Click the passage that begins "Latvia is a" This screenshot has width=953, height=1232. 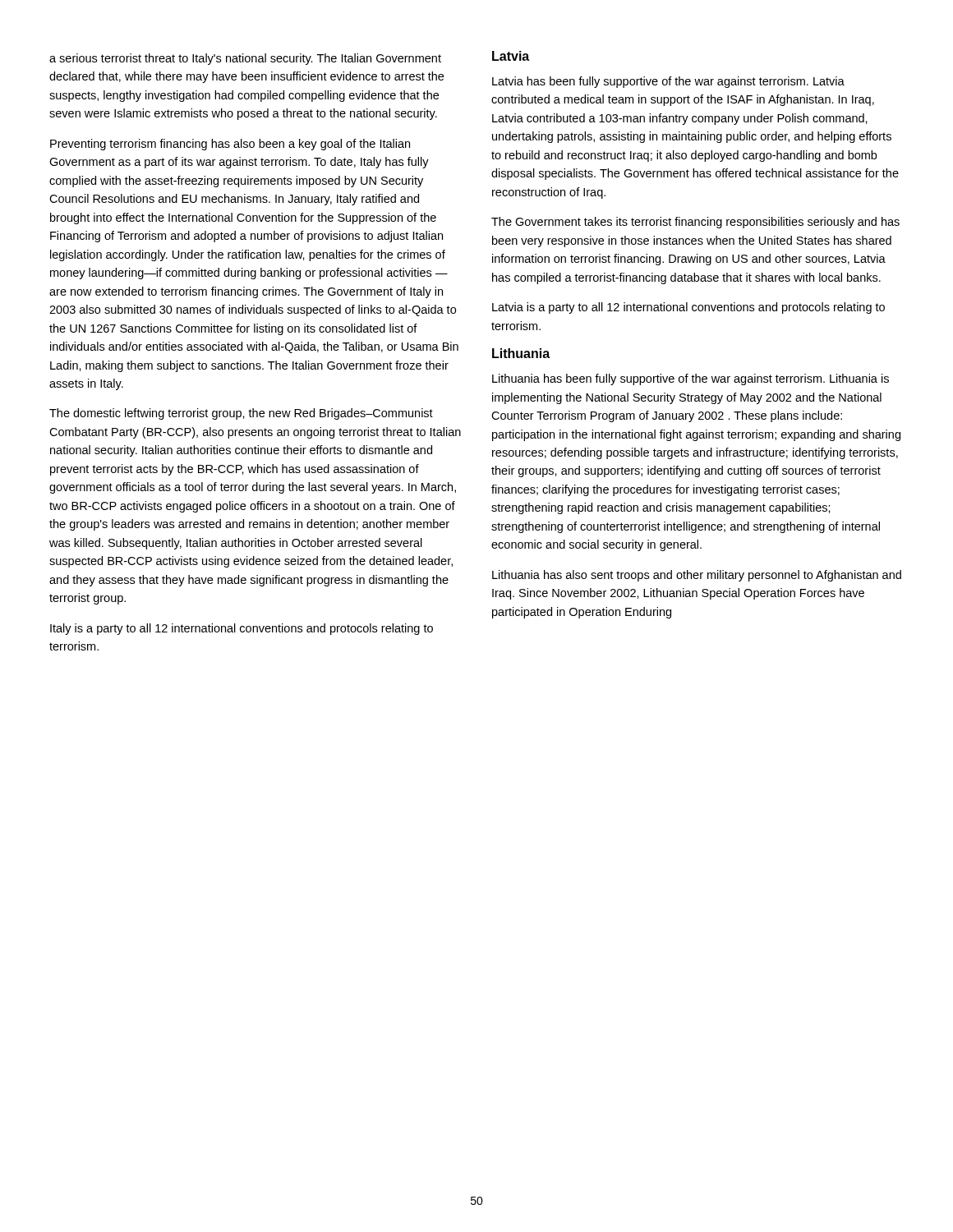688,317
